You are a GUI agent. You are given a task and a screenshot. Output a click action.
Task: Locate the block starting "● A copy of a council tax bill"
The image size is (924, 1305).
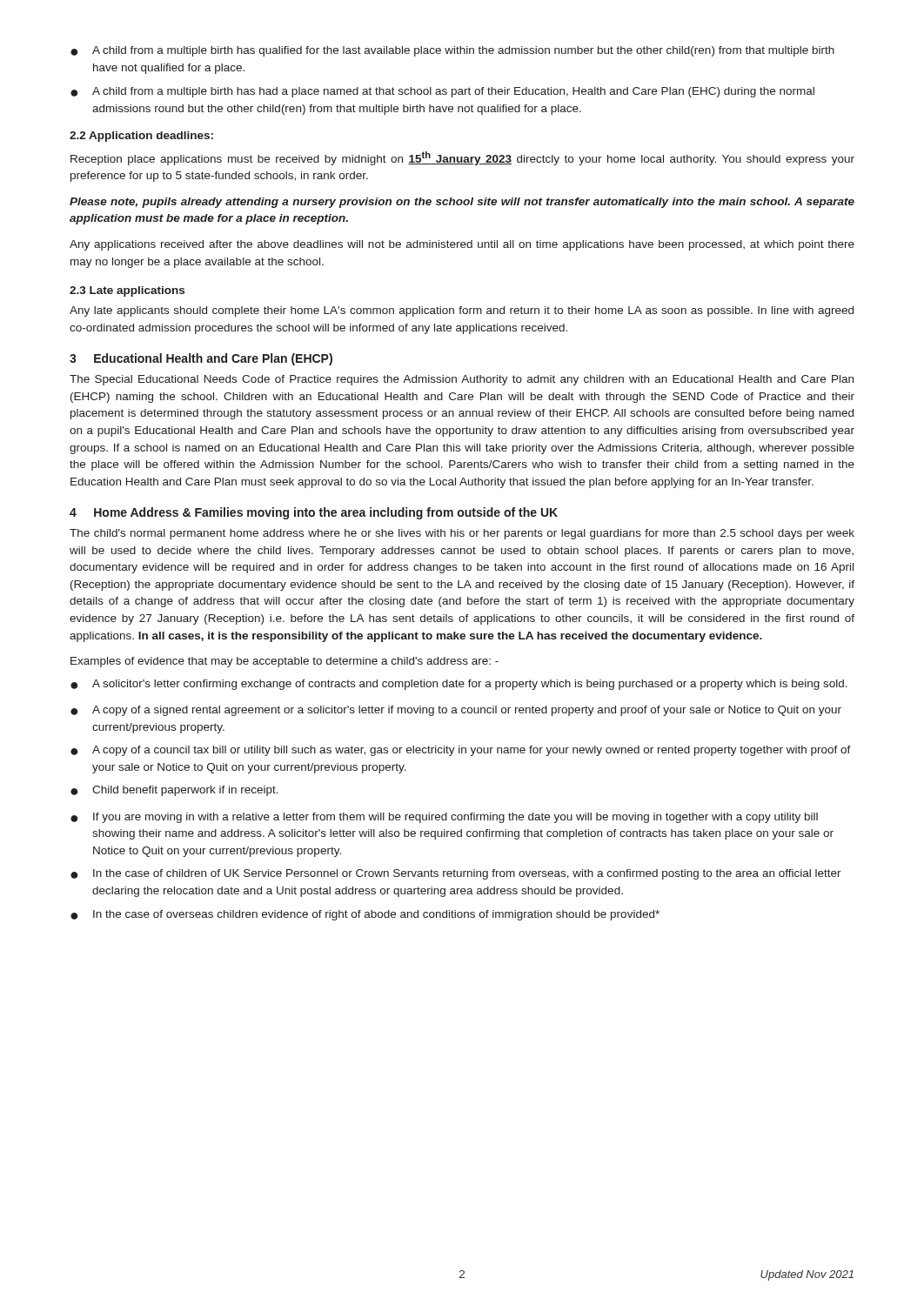tap(462, 758)
